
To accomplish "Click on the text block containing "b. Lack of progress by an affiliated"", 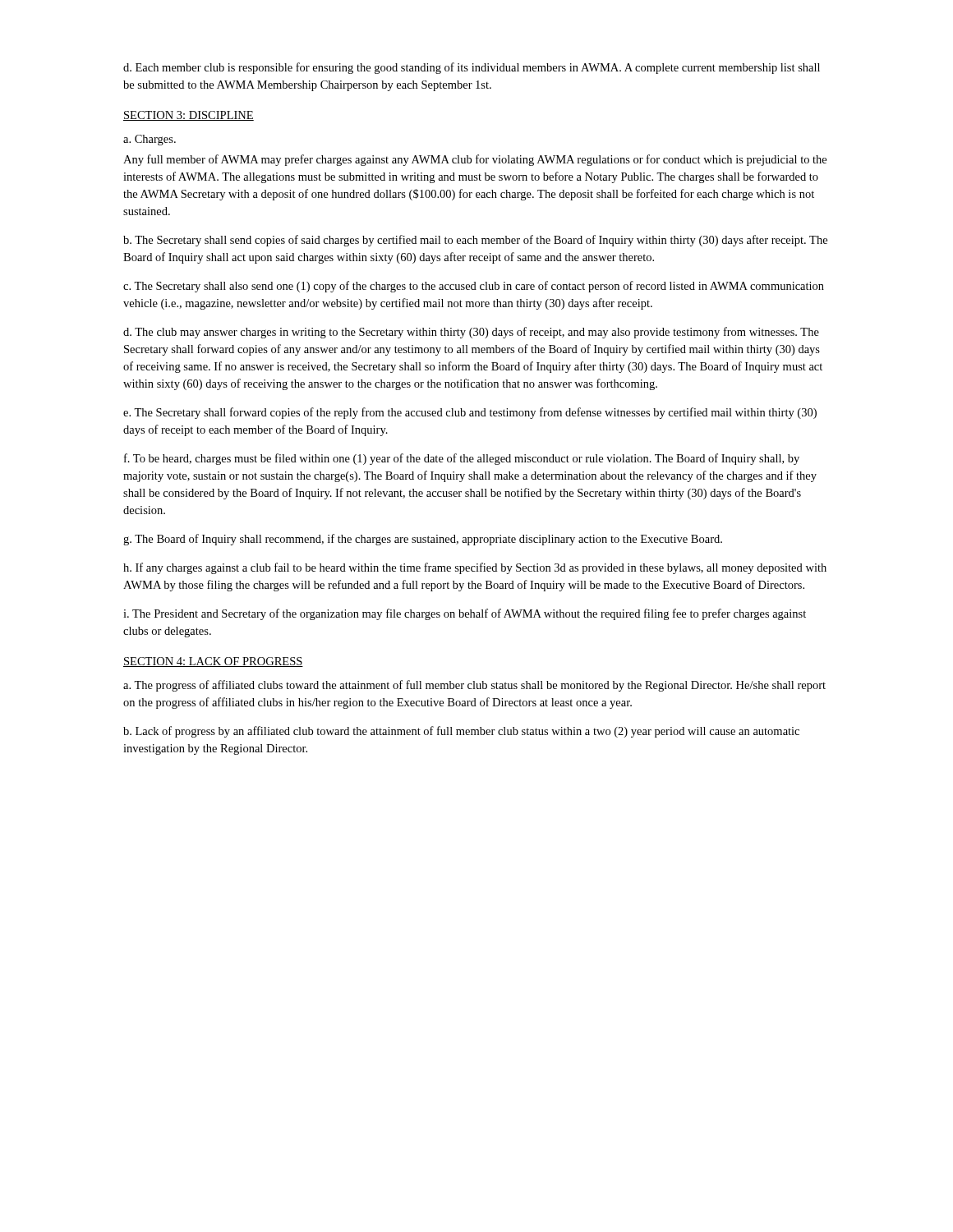I will tap(462, 740).
